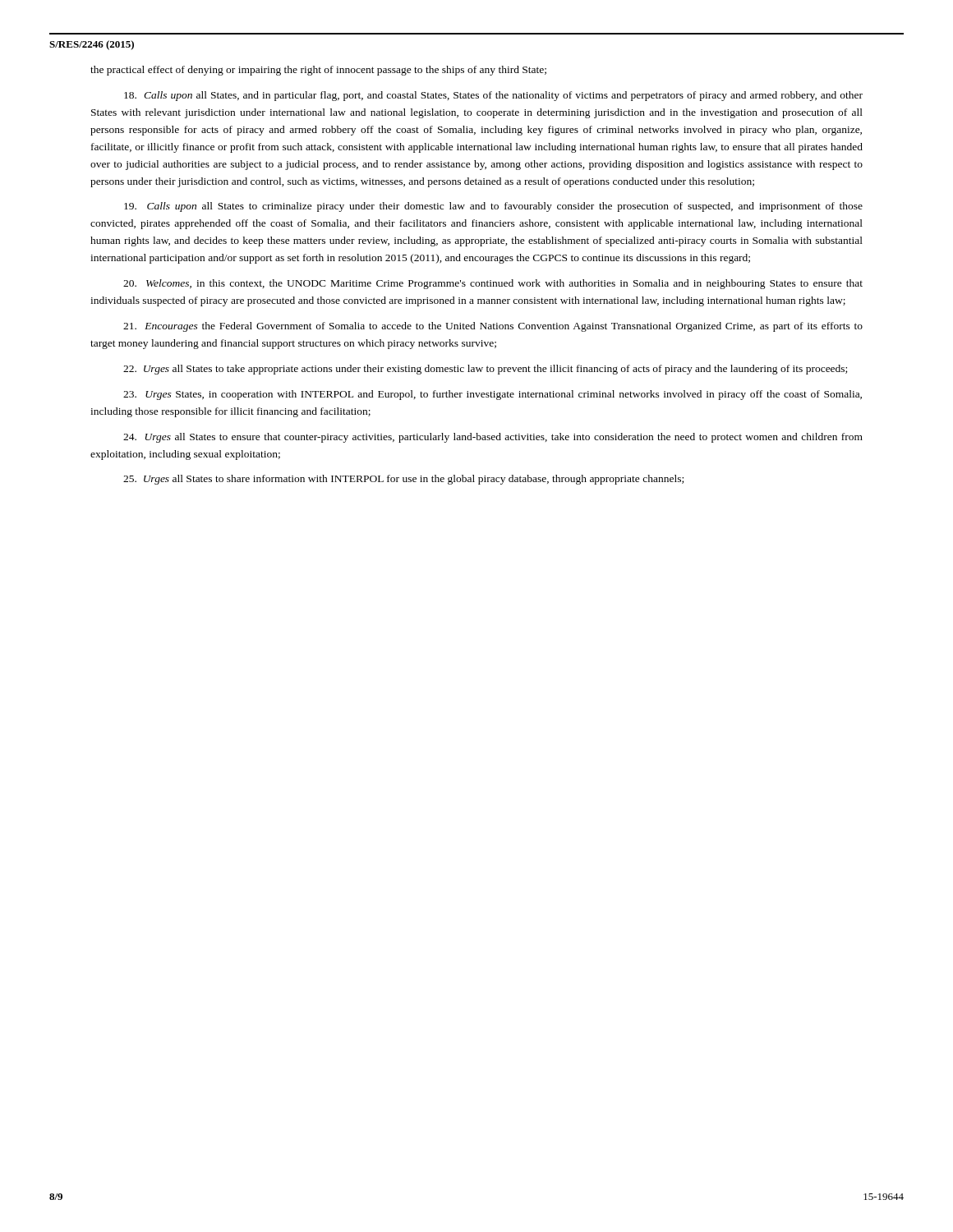Where is the passage that starts "21. Encourages the"?

[x=476, y=334]
